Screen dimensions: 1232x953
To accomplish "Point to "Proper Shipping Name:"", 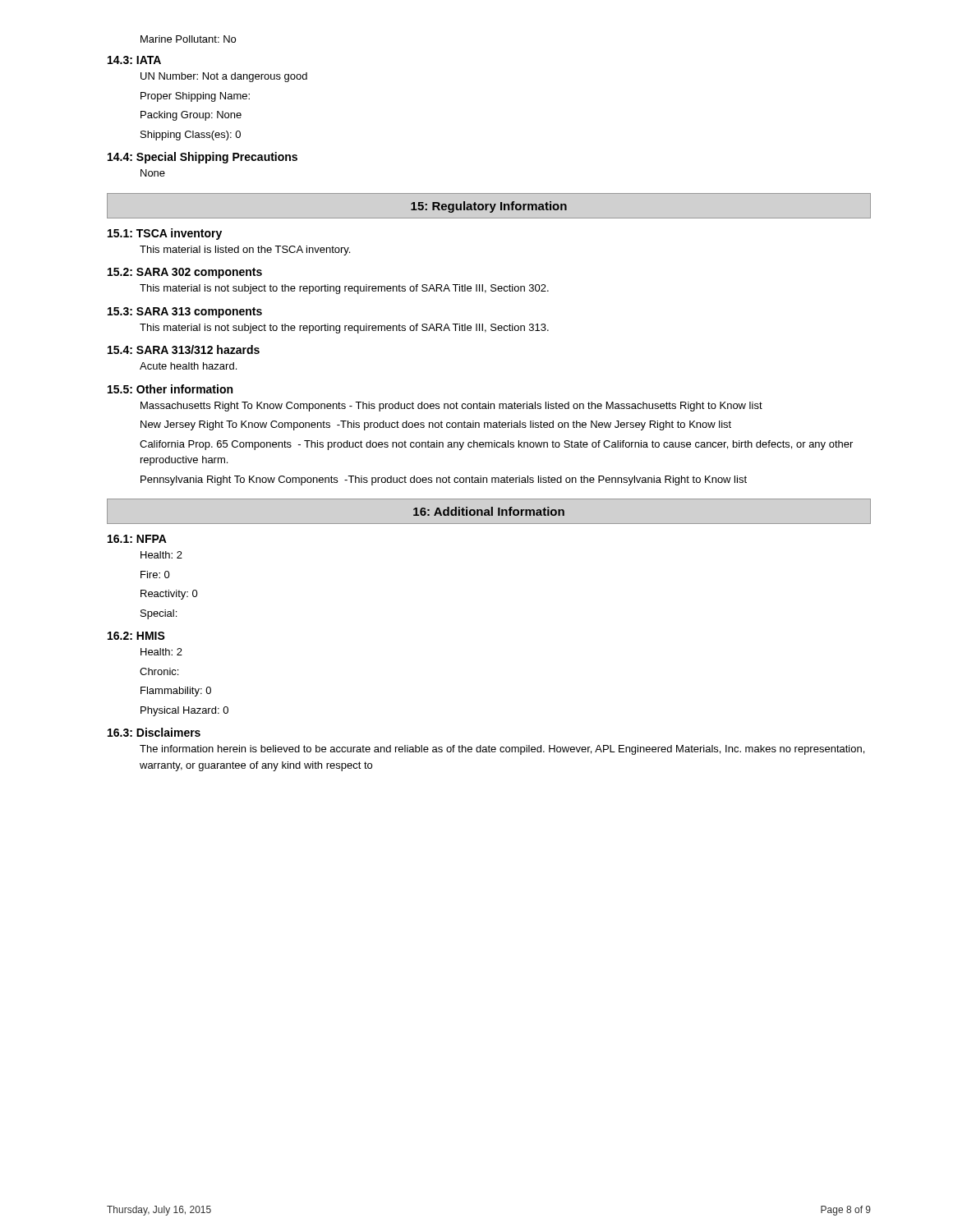I will [195, 95].
